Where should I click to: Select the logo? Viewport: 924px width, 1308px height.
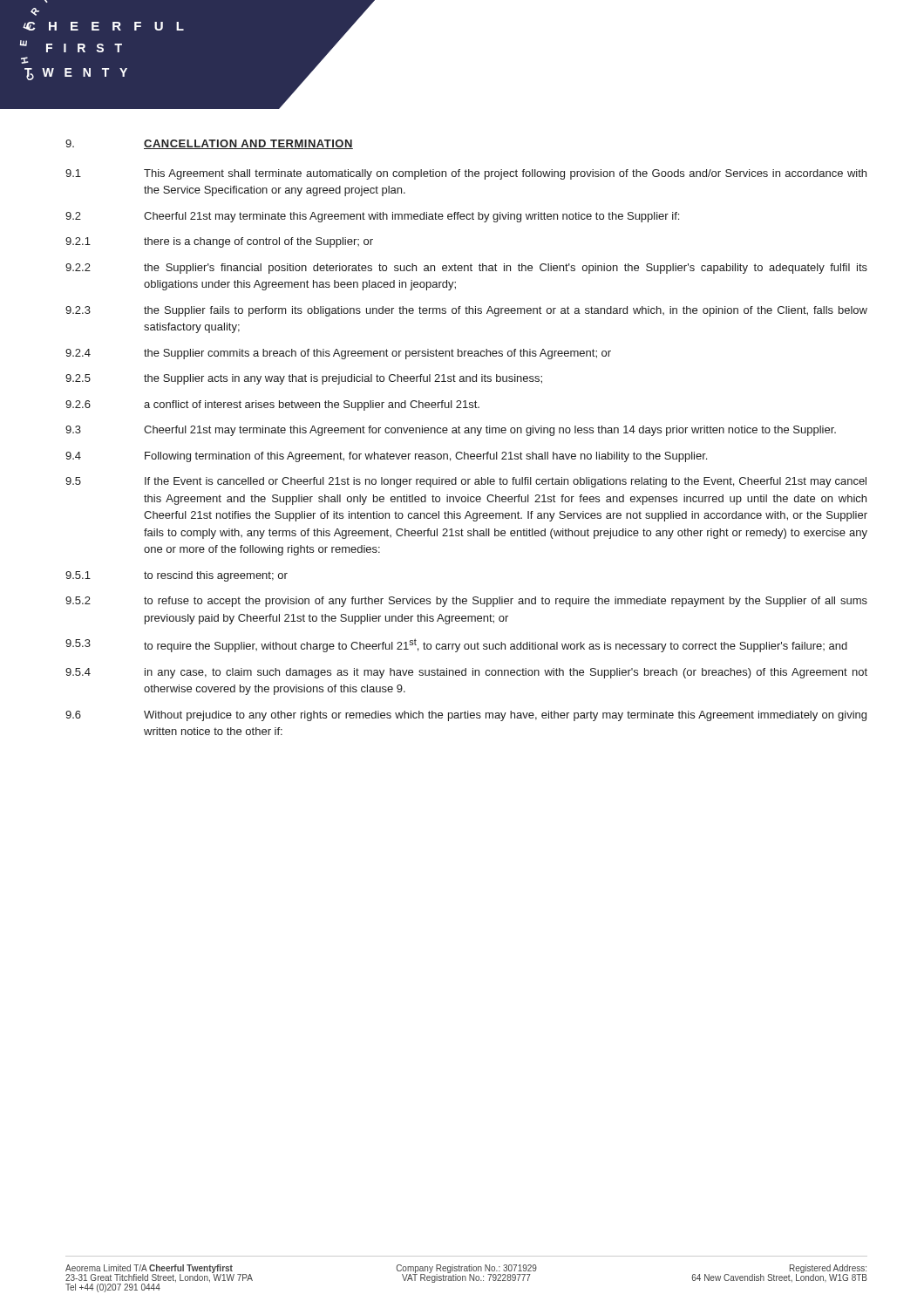(187, 54)
